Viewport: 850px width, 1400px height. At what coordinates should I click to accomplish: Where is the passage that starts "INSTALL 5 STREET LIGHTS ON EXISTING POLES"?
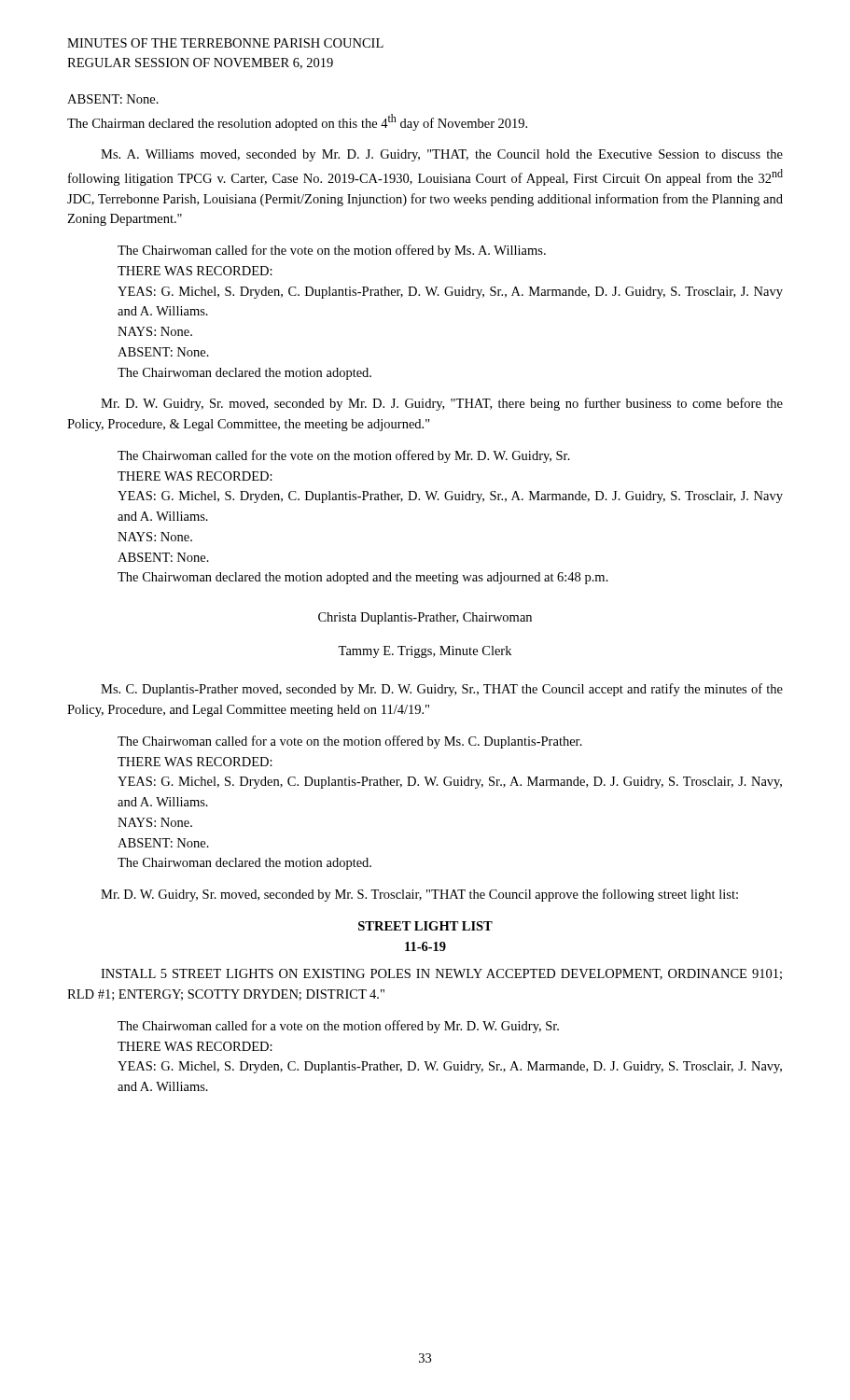[425, 984]
